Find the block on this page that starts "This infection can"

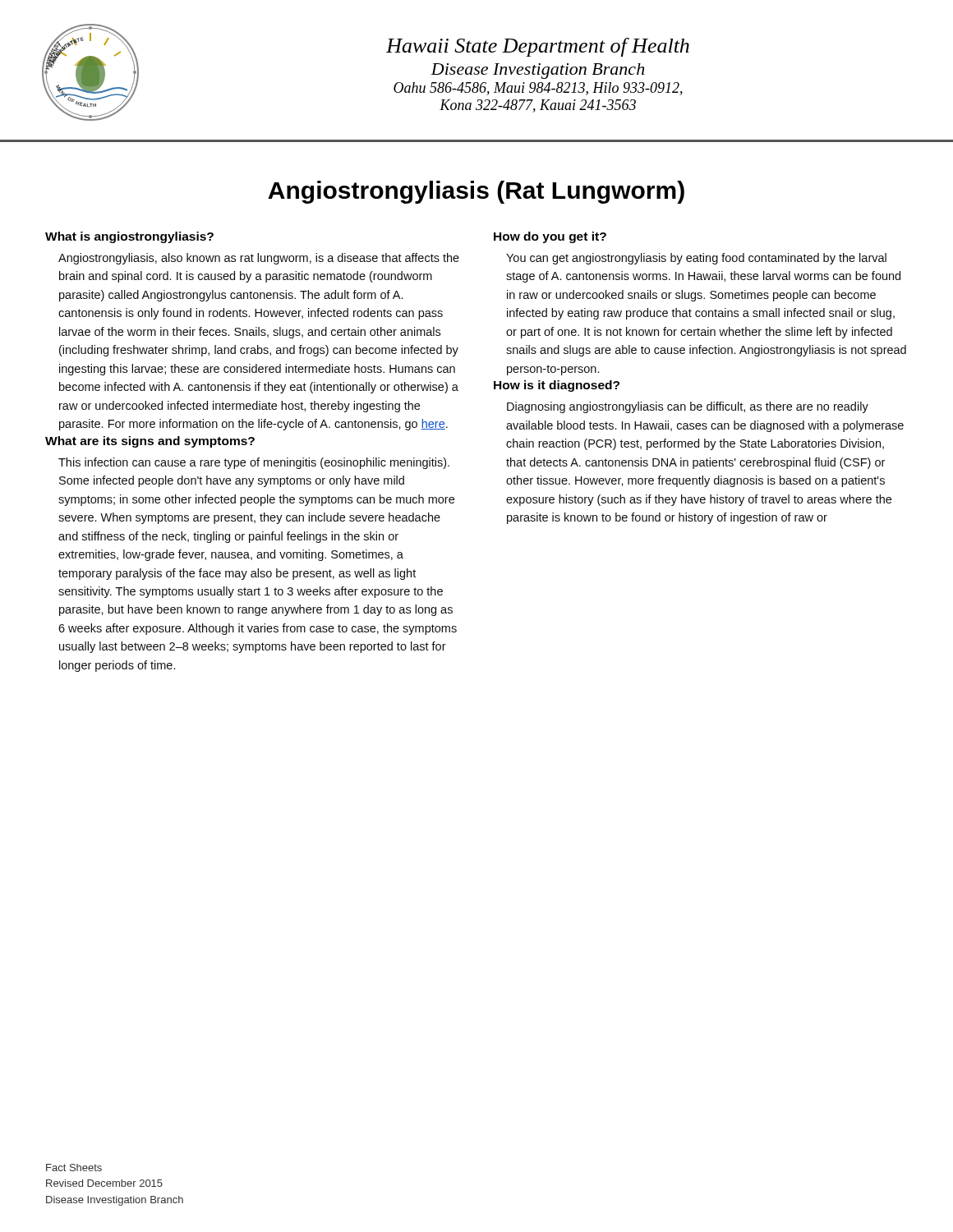pos(259,564)
